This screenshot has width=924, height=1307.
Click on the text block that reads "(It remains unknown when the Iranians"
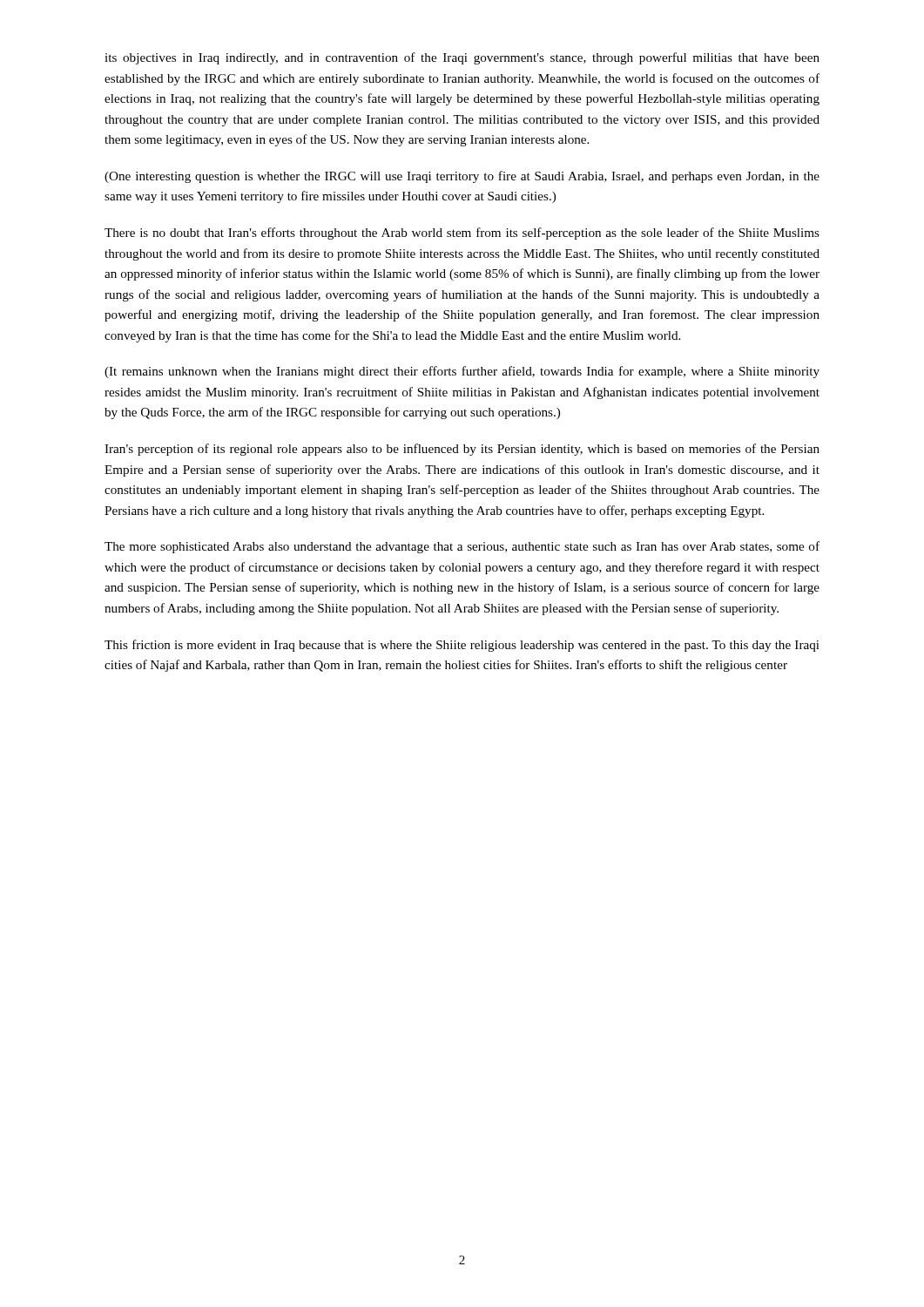click(x=462, y=392)
